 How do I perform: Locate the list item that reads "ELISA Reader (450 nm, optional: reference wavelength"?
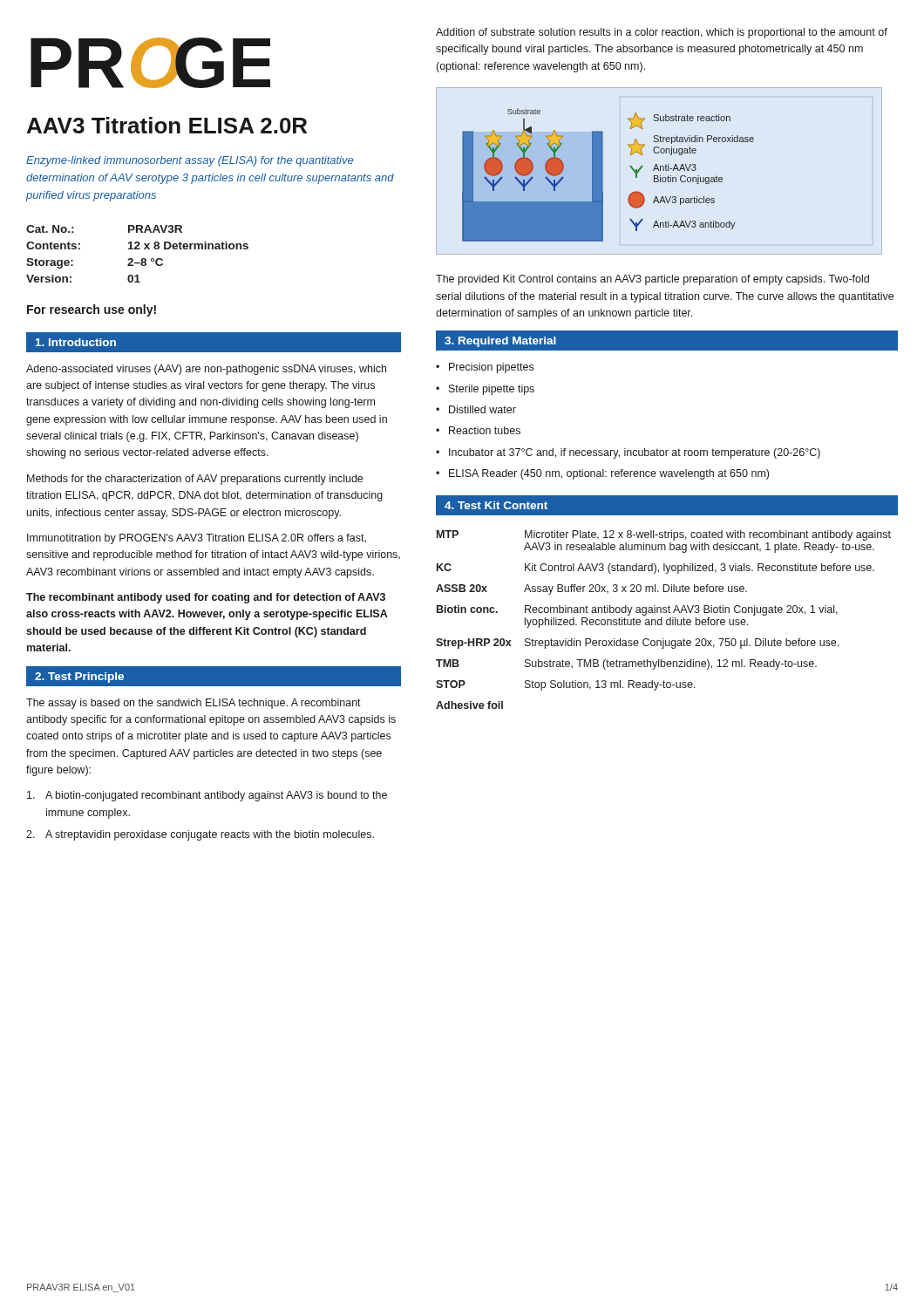[x=609, y=474]
